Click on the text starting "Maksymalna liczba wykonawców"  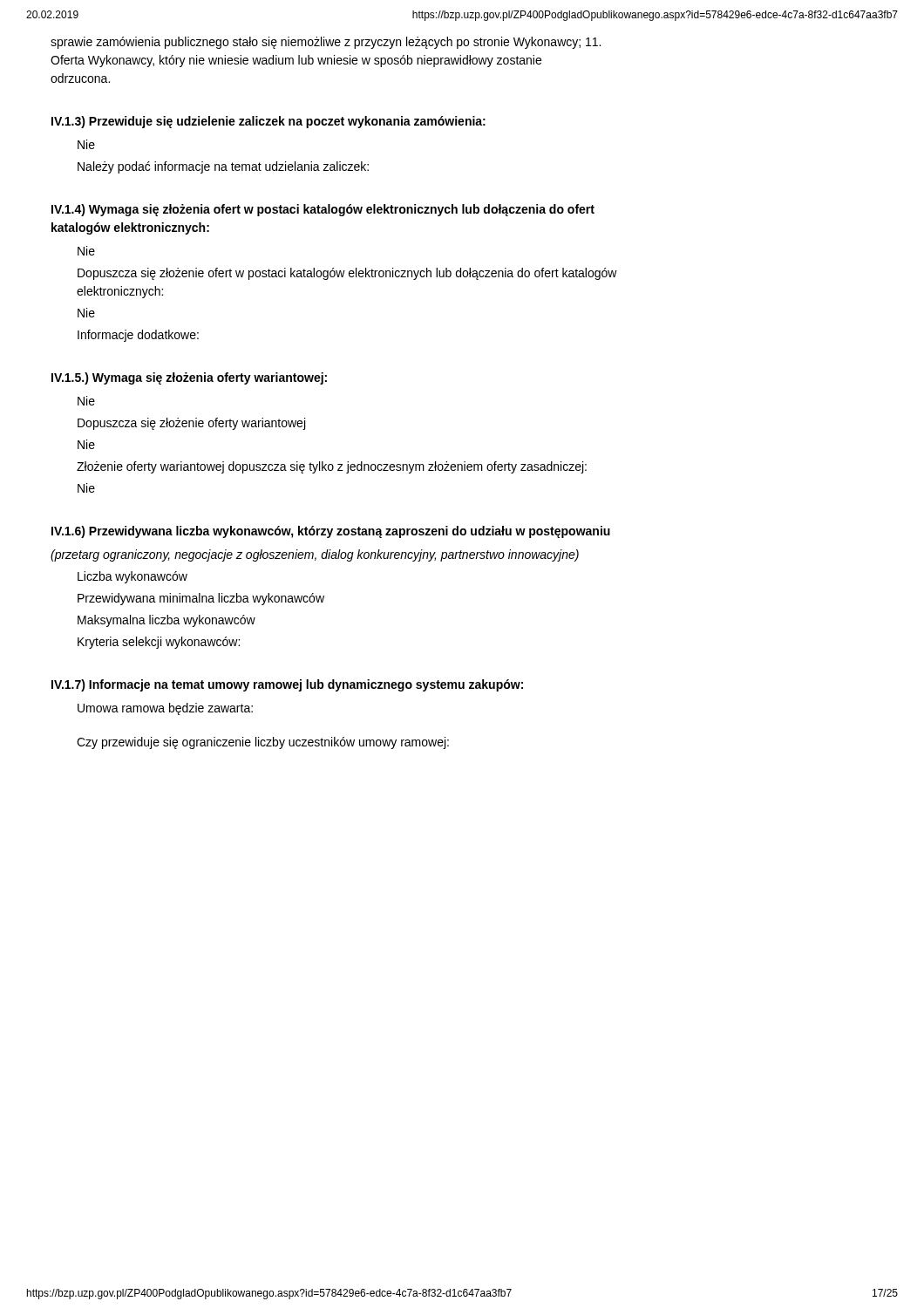coord(166,620)
